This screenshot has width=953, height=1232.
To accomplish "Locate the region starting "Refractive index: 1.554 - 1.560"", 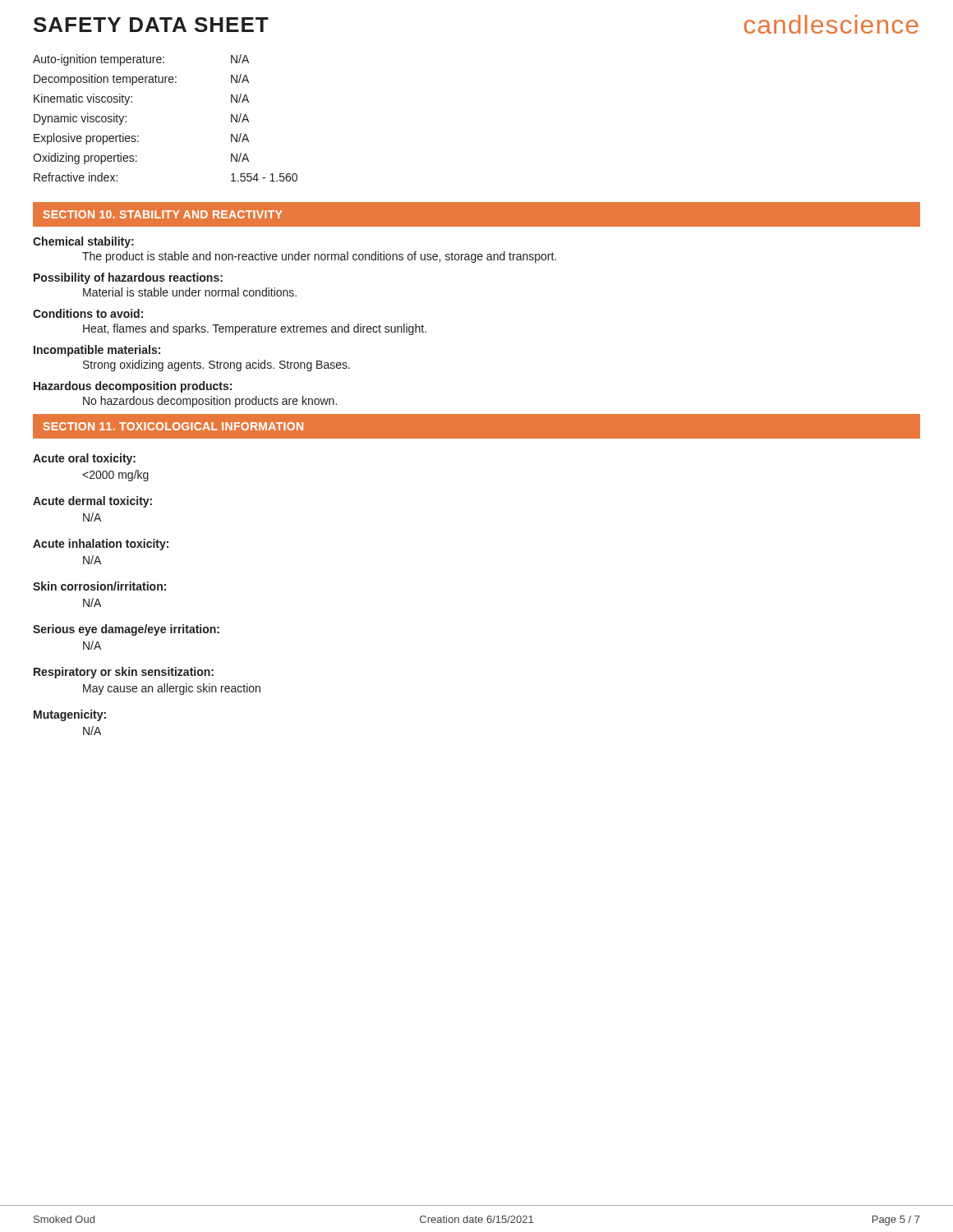I will [74, 177].
